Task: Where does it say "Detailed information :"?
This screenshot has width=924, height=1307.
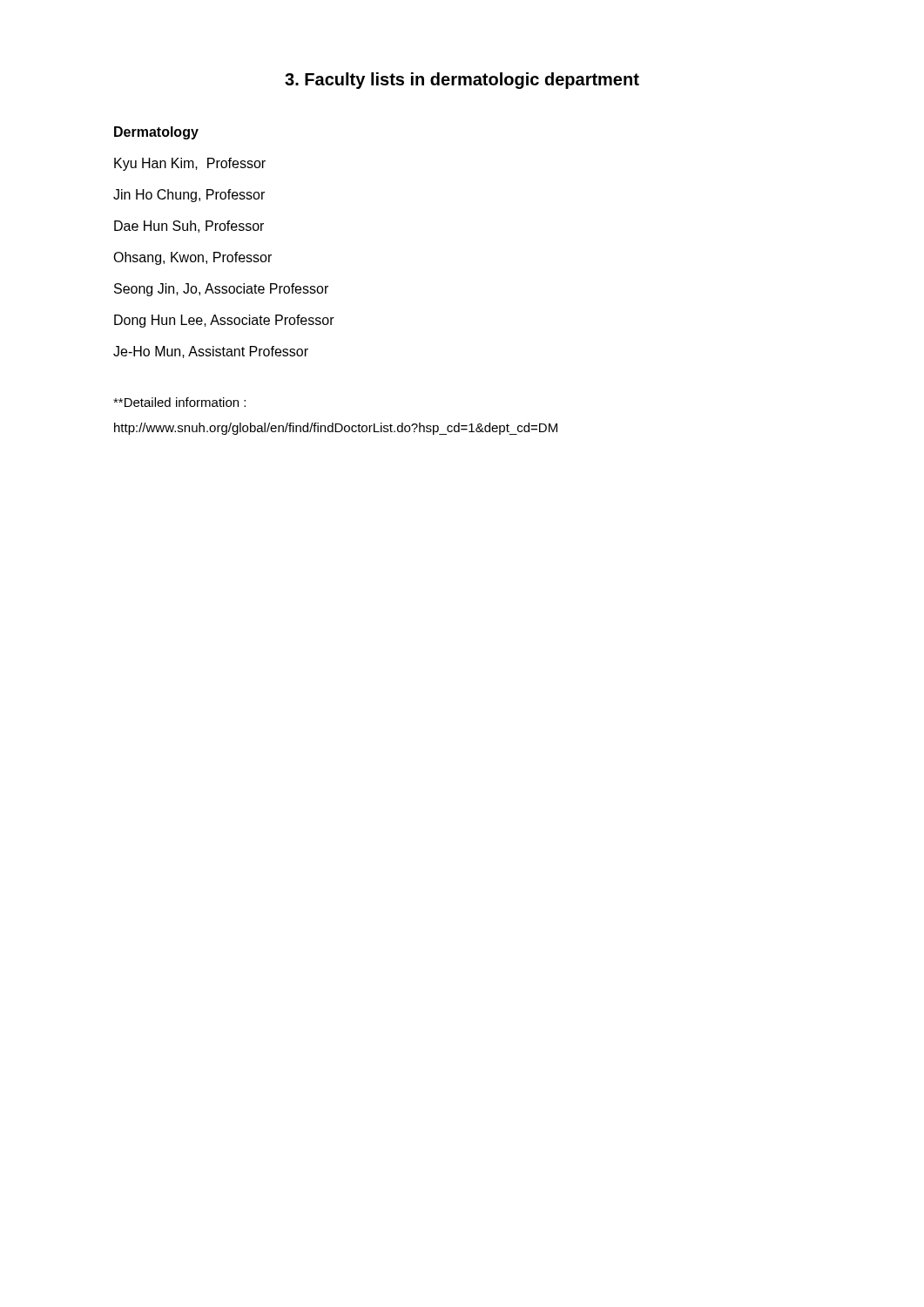Action: click(180, 402)
